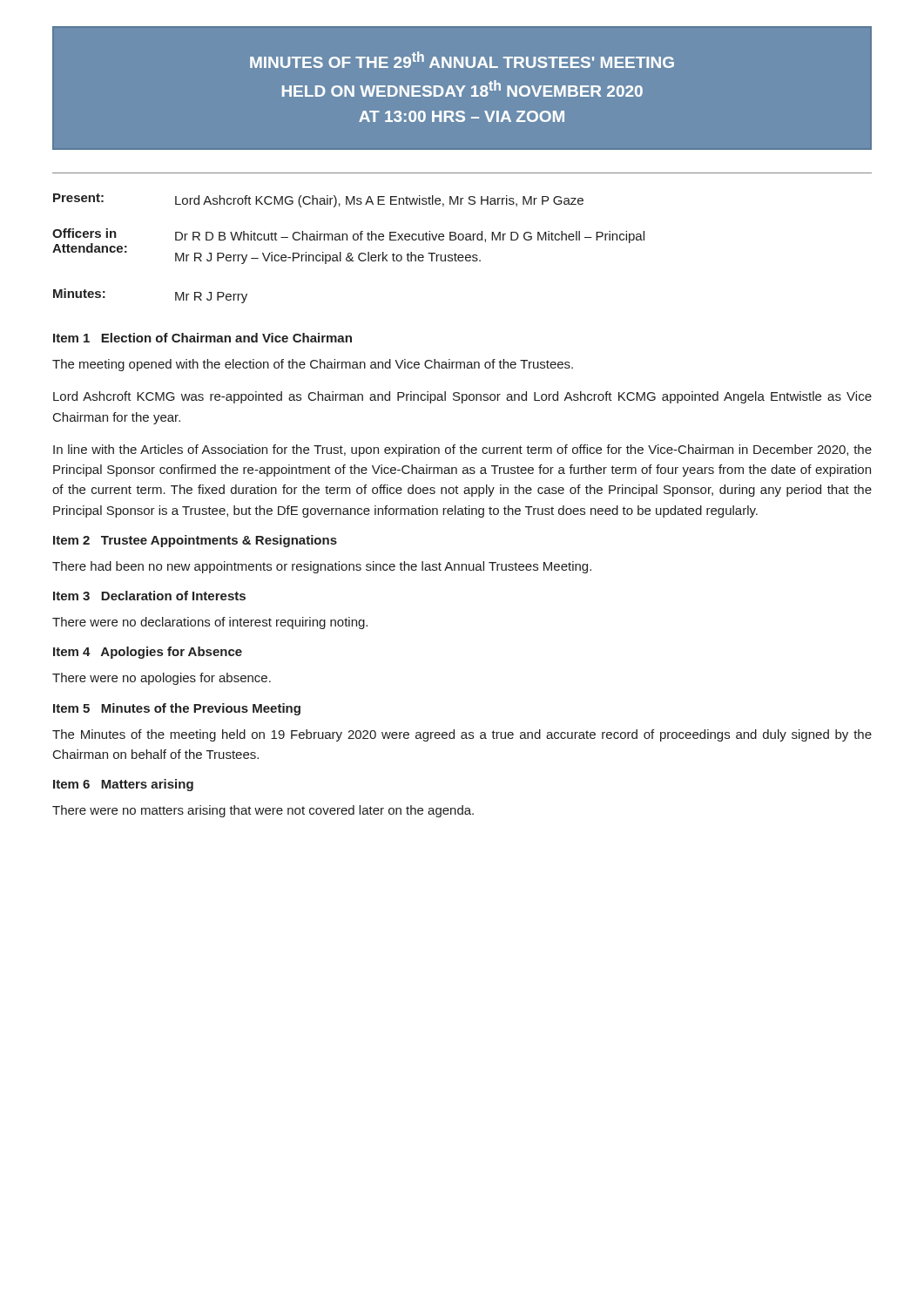Image resolution: width=924 pixels, height=1307 pixels.
Task: Click on the section header with the text "Item 5 Minutes of the Previous Meeting"
Action: [x=177, y=708]
